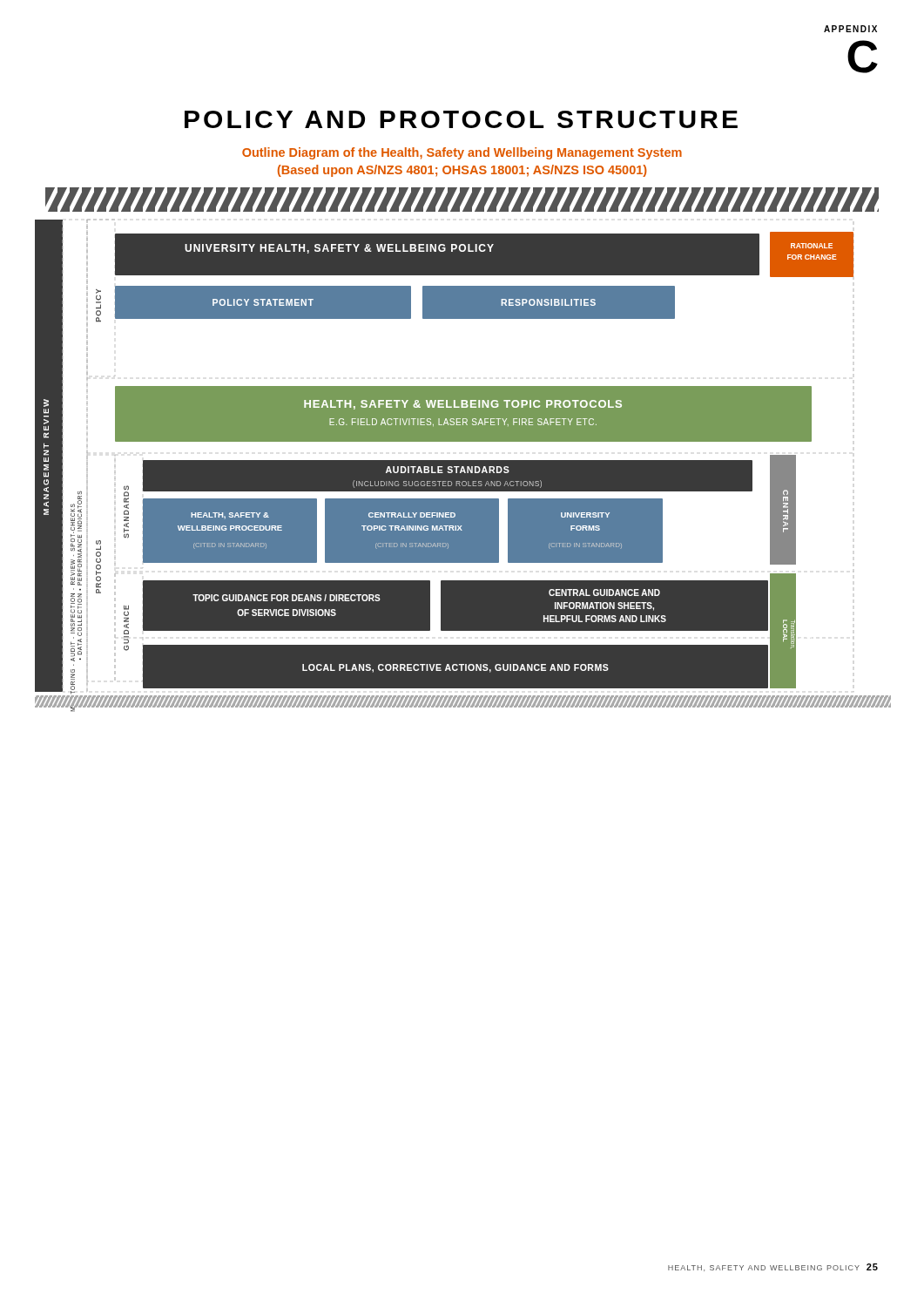The image size is (924, 1307).
Task: Select the flowchart
Action: point(463,723)
